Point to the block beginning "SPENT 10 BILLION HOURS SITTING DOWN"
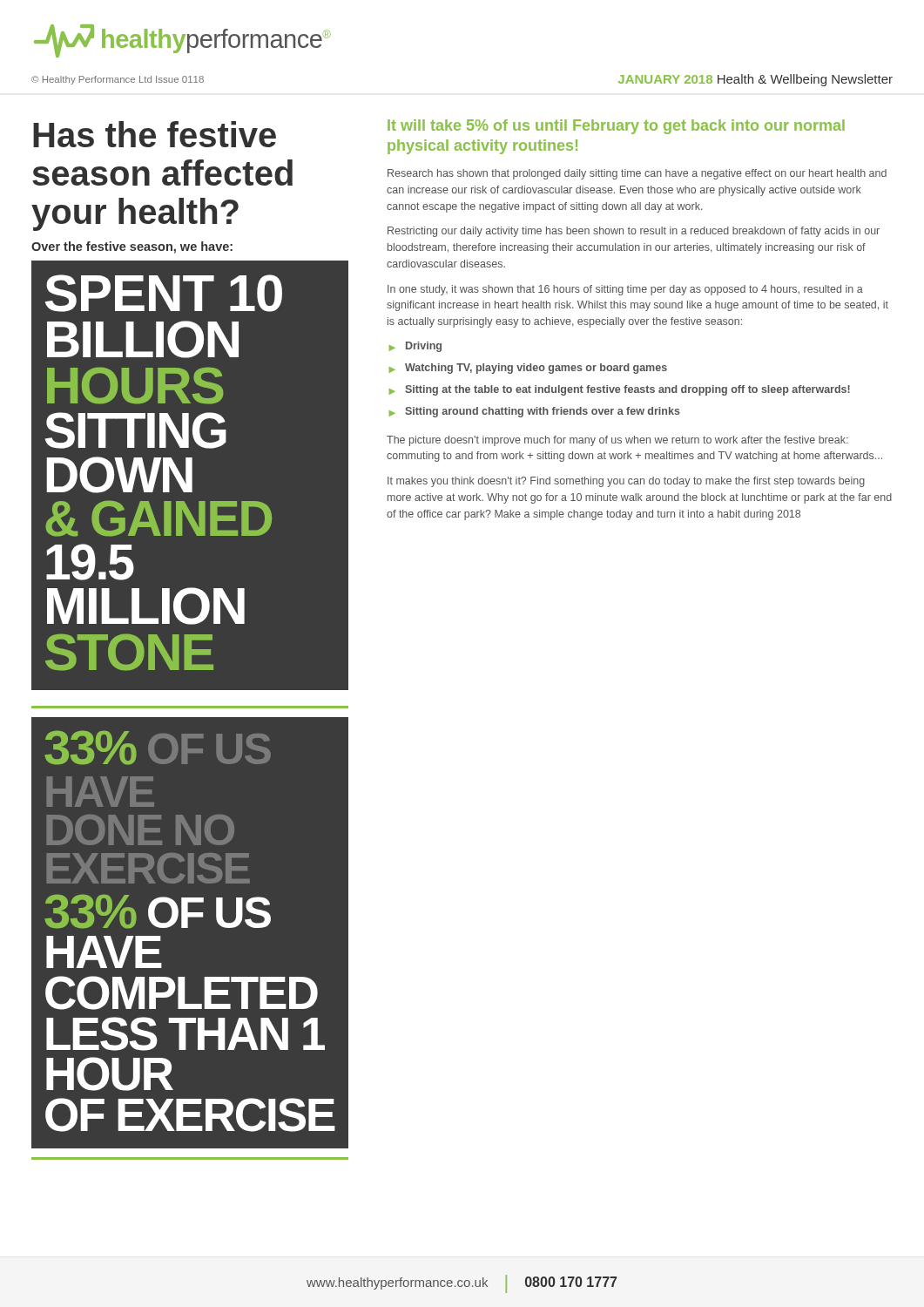Screen dimensions: 1307x924 pos(190,473)
